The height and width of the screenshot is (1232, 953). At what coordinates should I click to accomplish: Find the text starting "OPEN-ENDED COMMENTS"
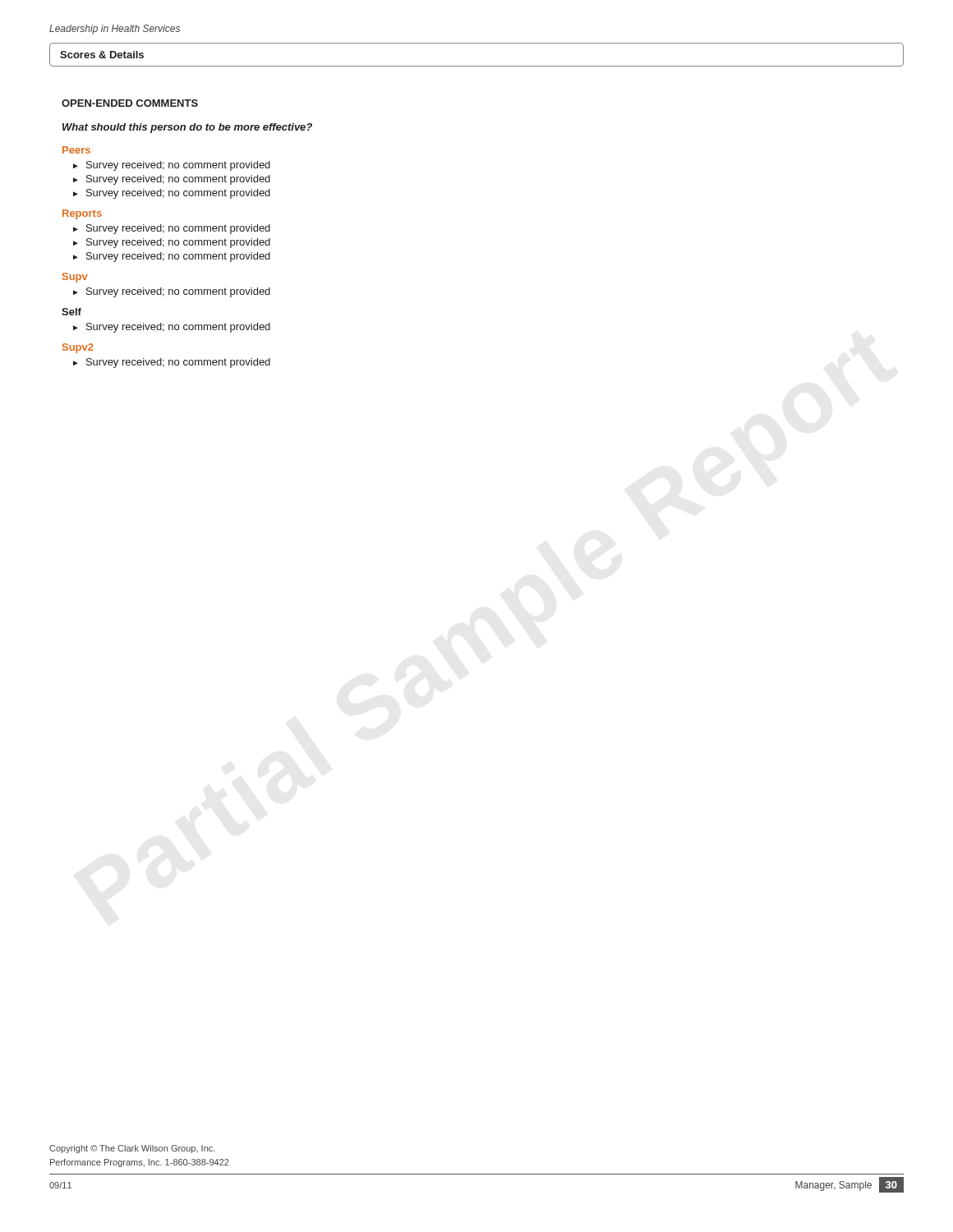pyautogui.click(x=130, y=103)
